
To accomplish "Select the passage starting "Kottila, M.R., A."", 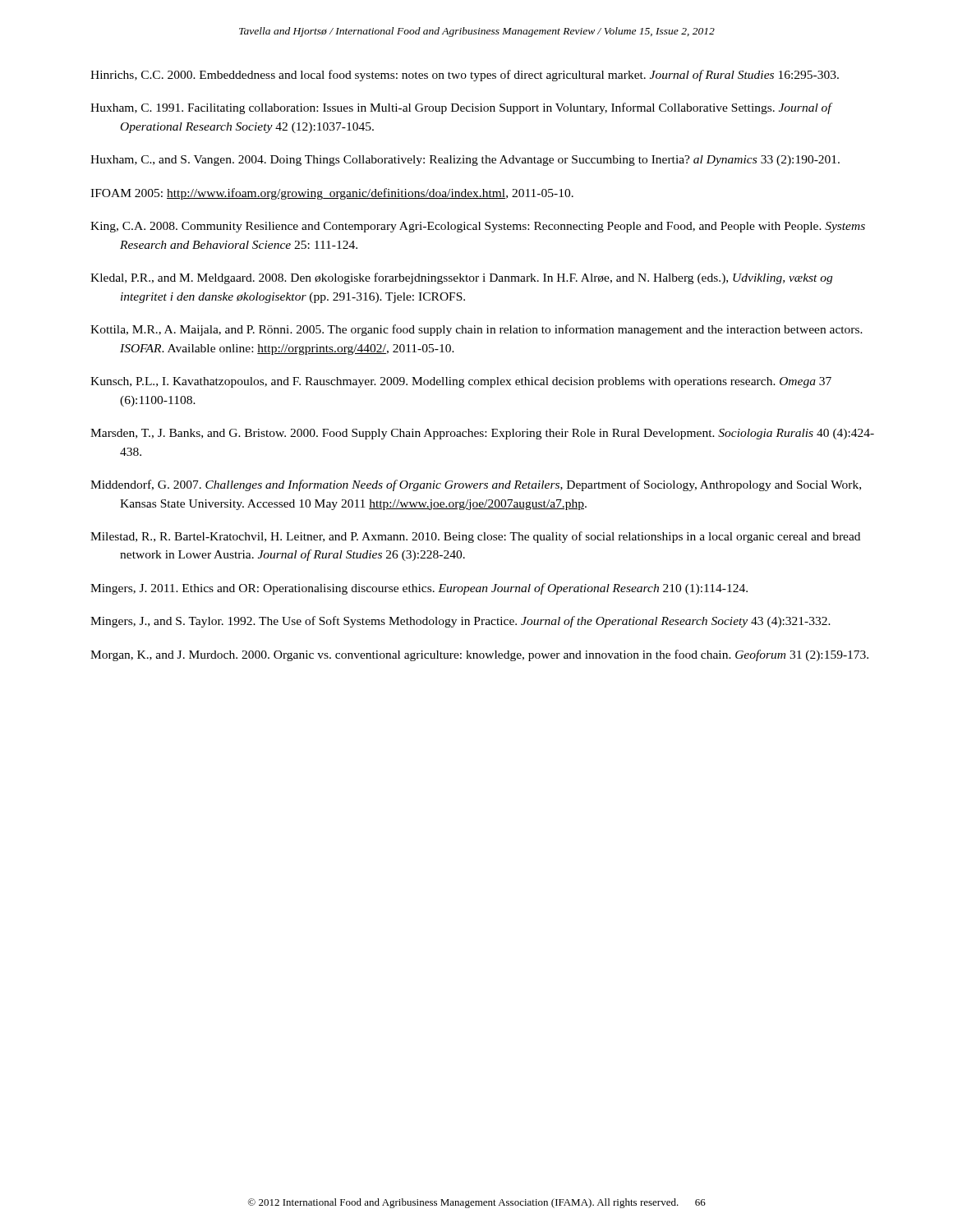I will [x=477, y=338].
